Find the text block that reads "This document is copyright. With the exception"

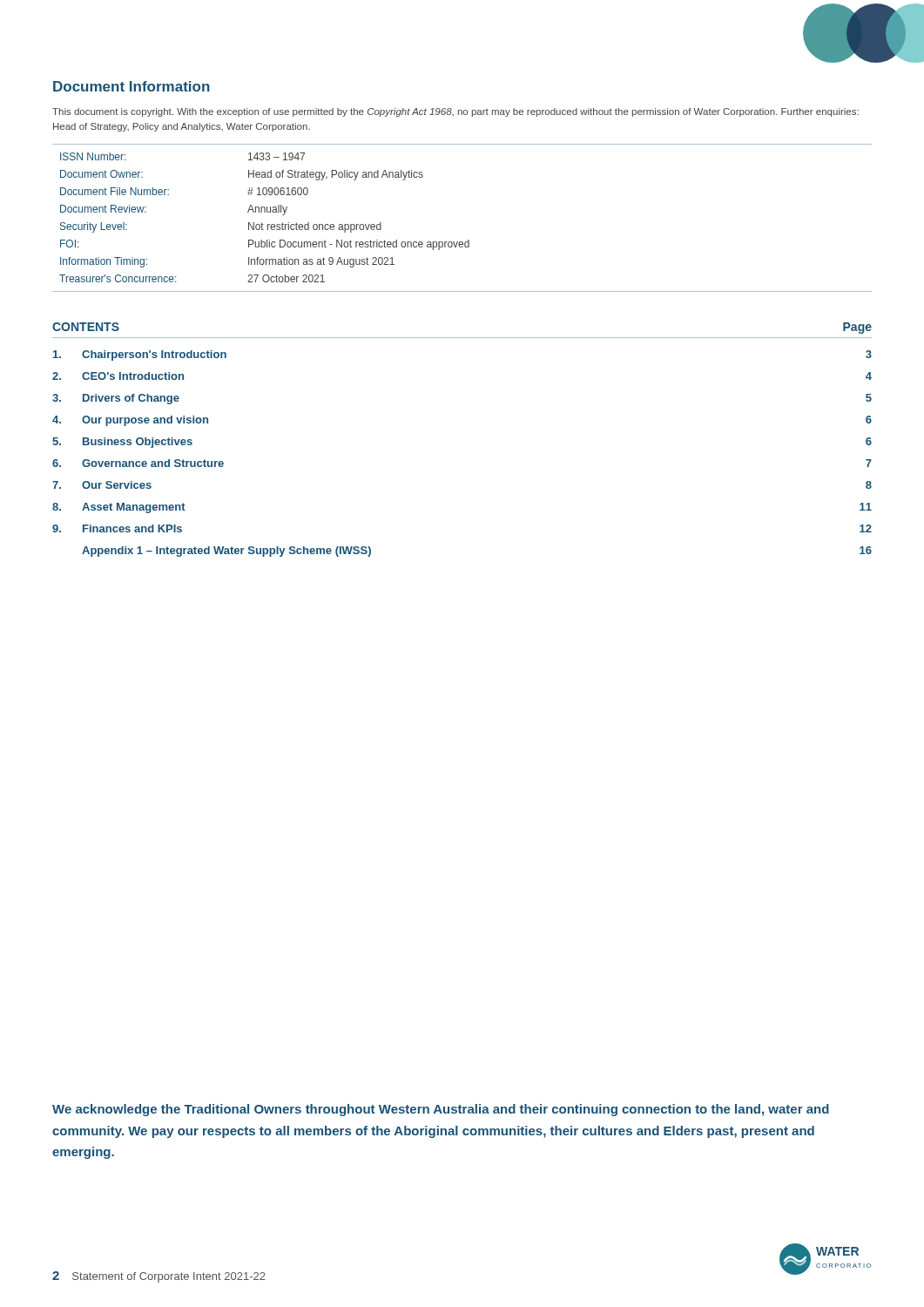tap(456, 119)
